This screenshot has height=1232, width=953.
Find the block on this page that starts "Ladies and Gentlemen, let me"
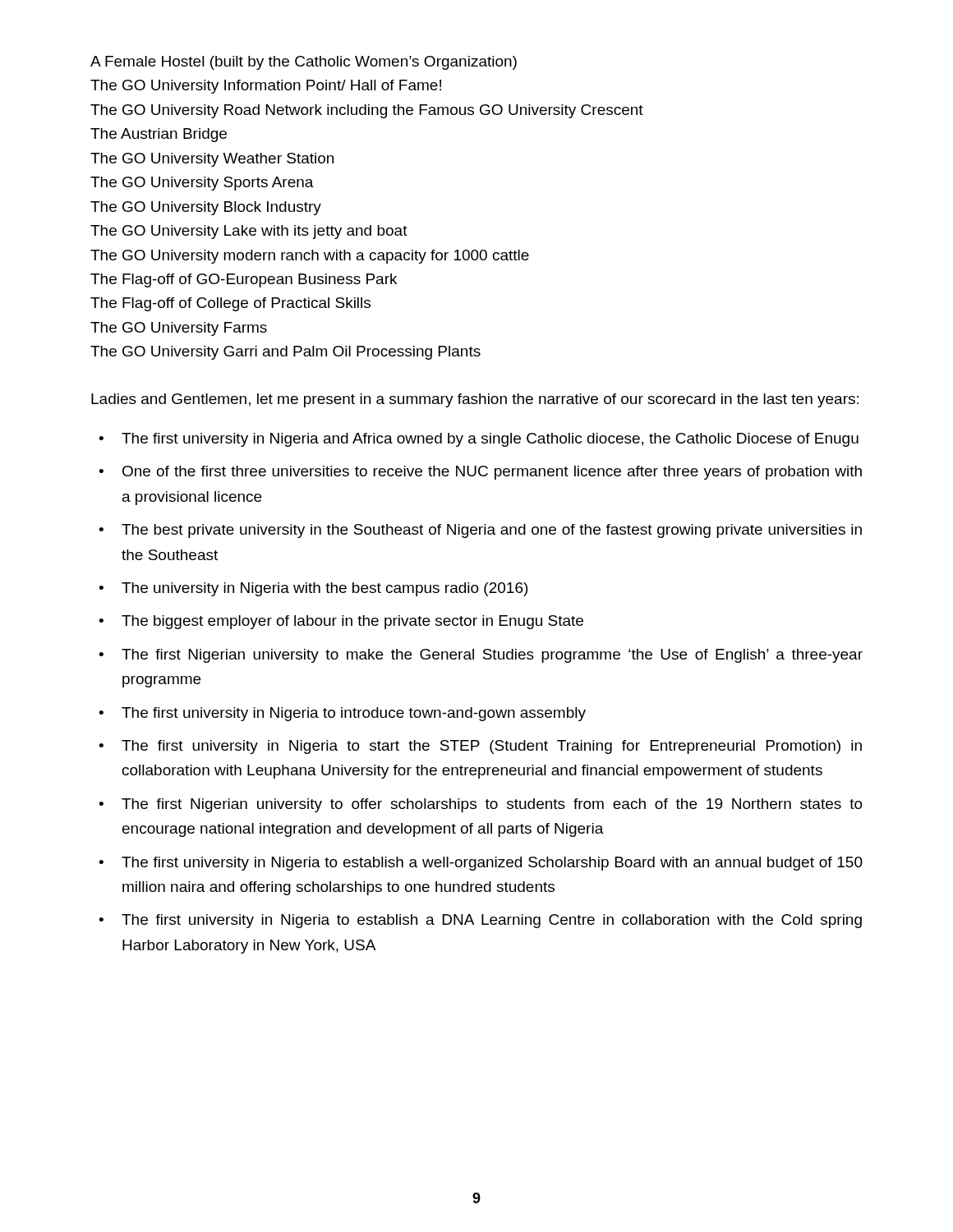475,399
